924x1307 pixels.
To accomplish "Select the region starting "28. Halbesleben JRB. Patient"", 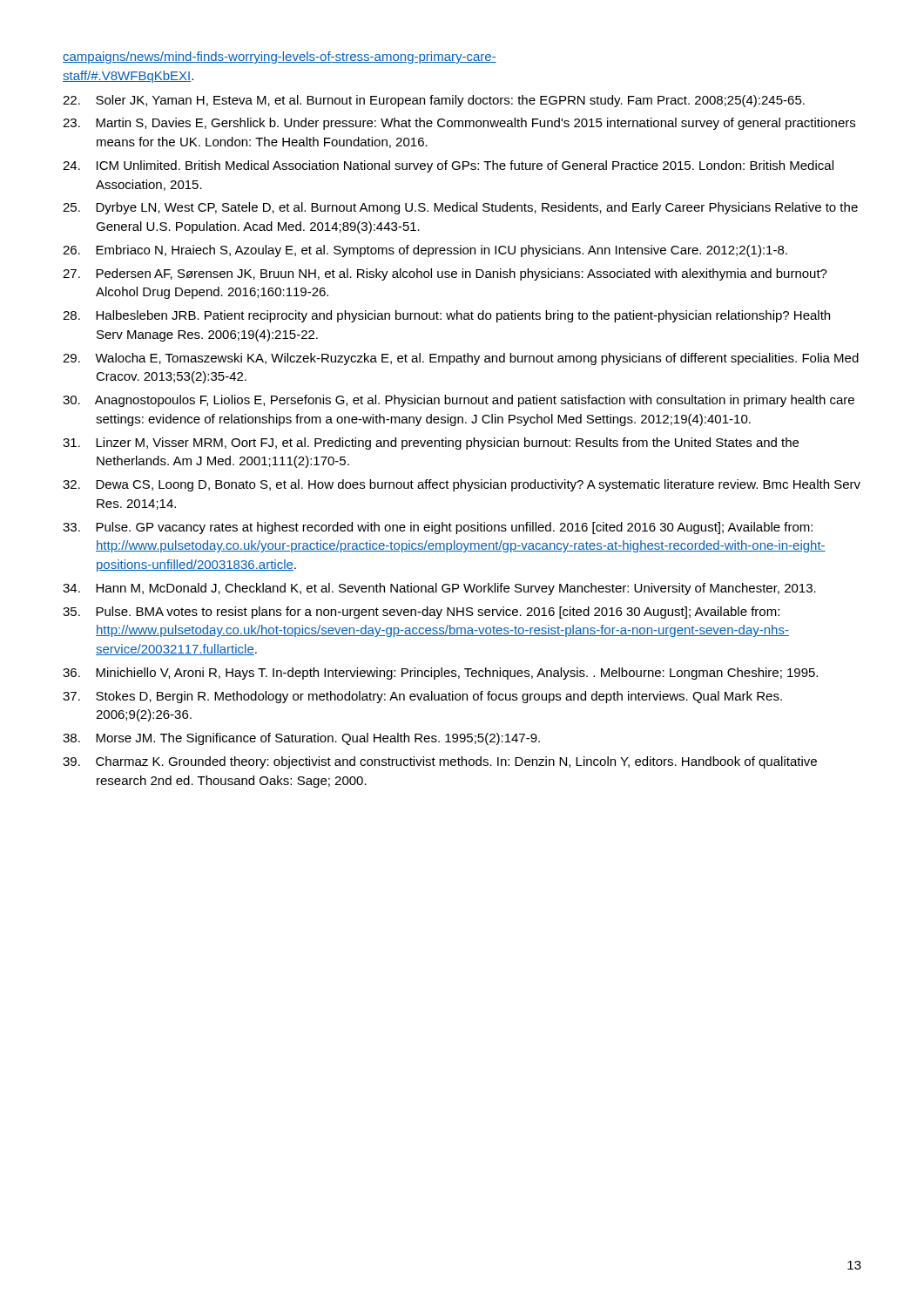I will [x=462, y=325].
